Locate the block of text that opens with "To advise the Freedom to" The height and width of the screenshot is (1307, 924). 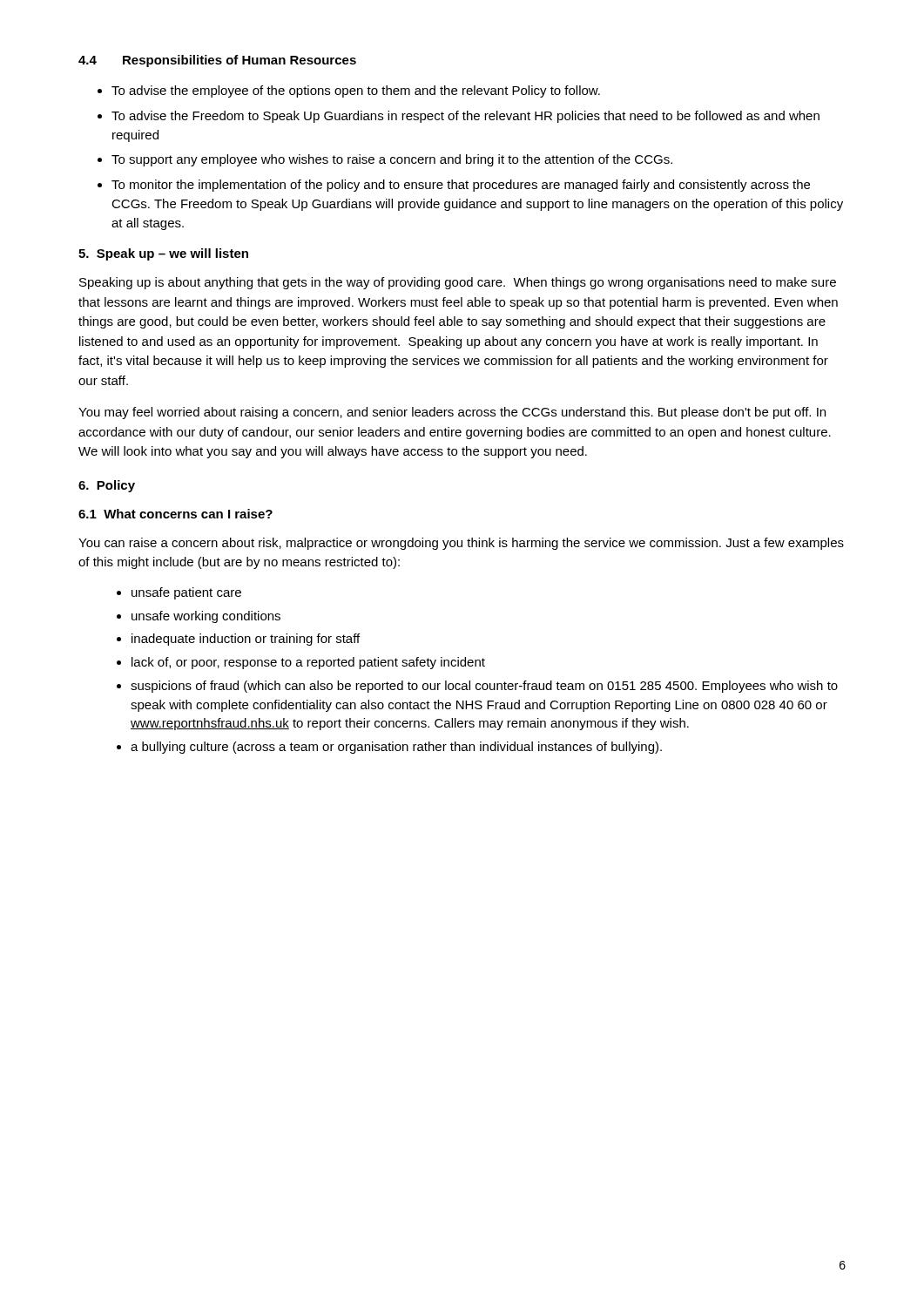point(466,125)
